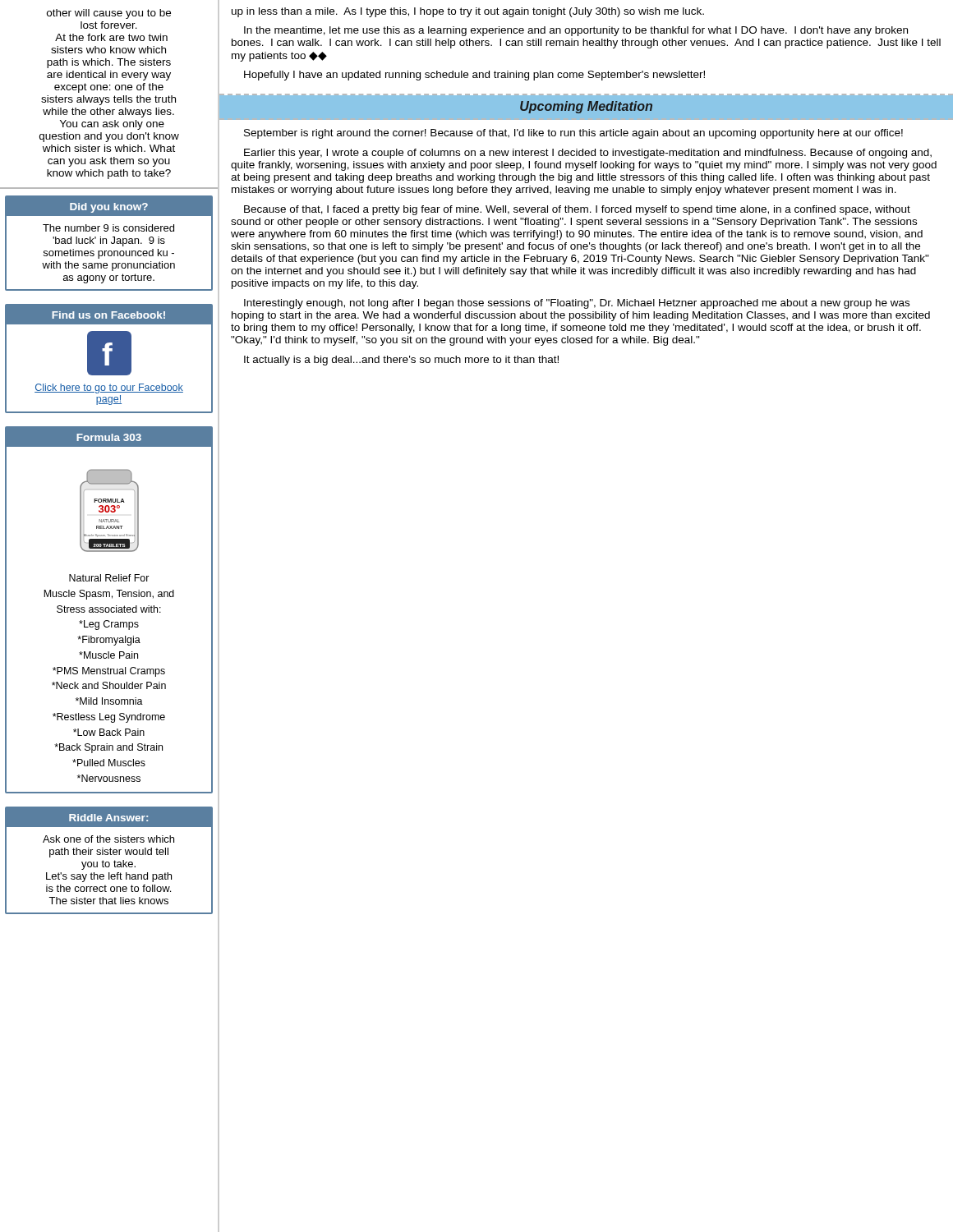Locate the photo
953x1232 pixels.
(109, 511)
